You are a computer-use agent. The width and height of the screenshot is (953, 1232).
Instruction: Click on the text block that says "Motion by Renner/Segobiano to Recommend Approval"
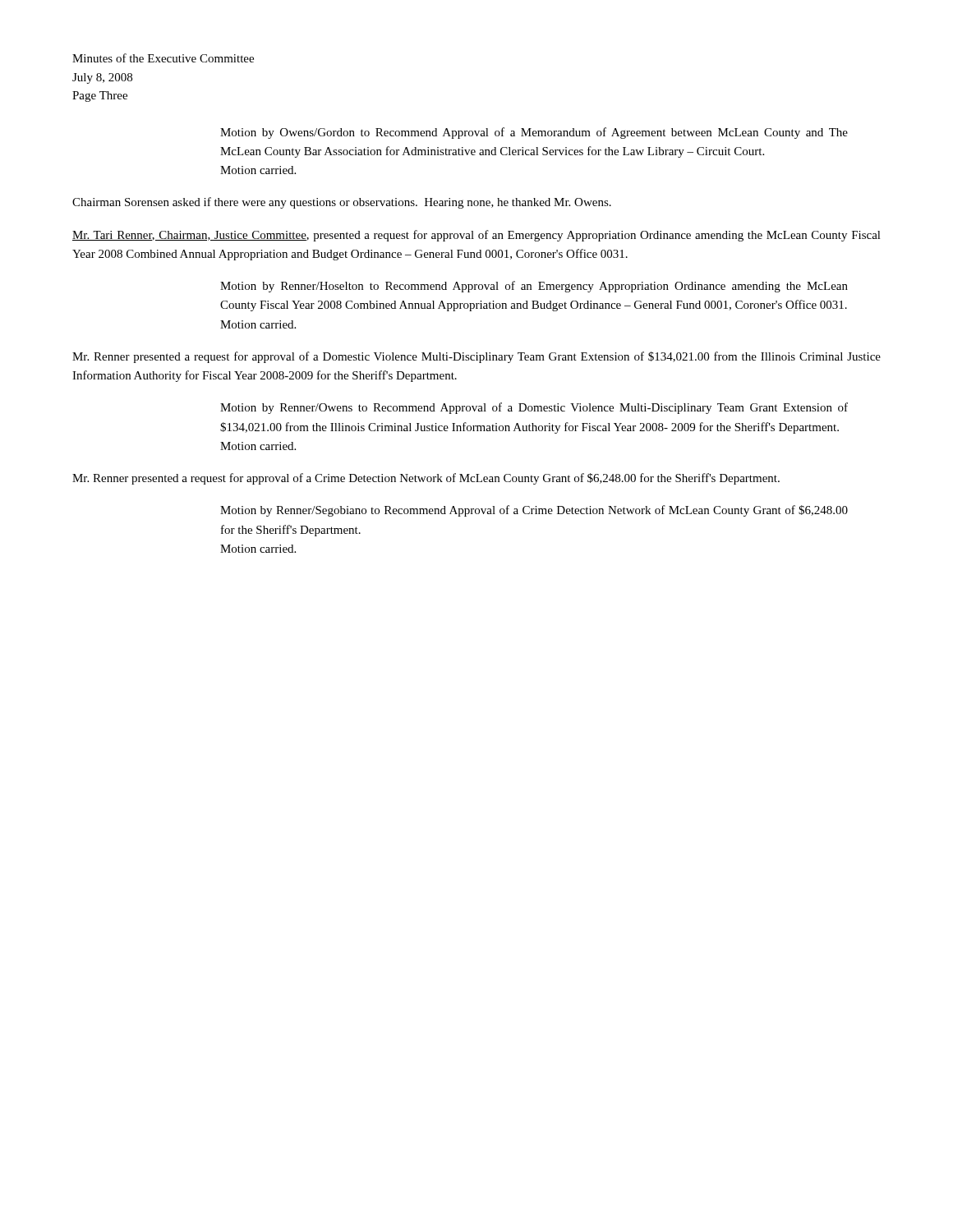coord(534,511)
